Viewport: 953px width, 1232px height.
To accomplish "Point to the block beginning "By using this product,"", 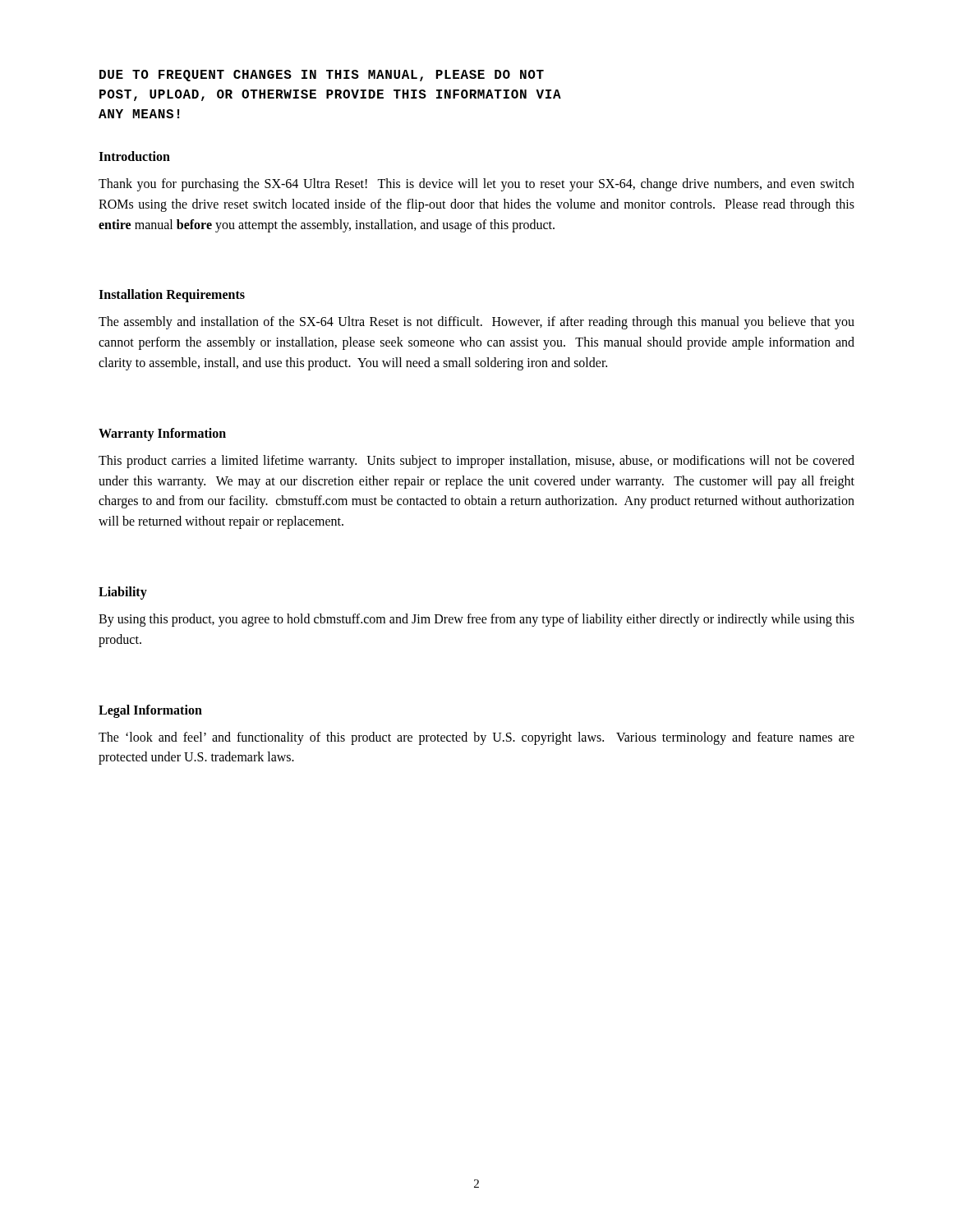I will coord(476,629).
